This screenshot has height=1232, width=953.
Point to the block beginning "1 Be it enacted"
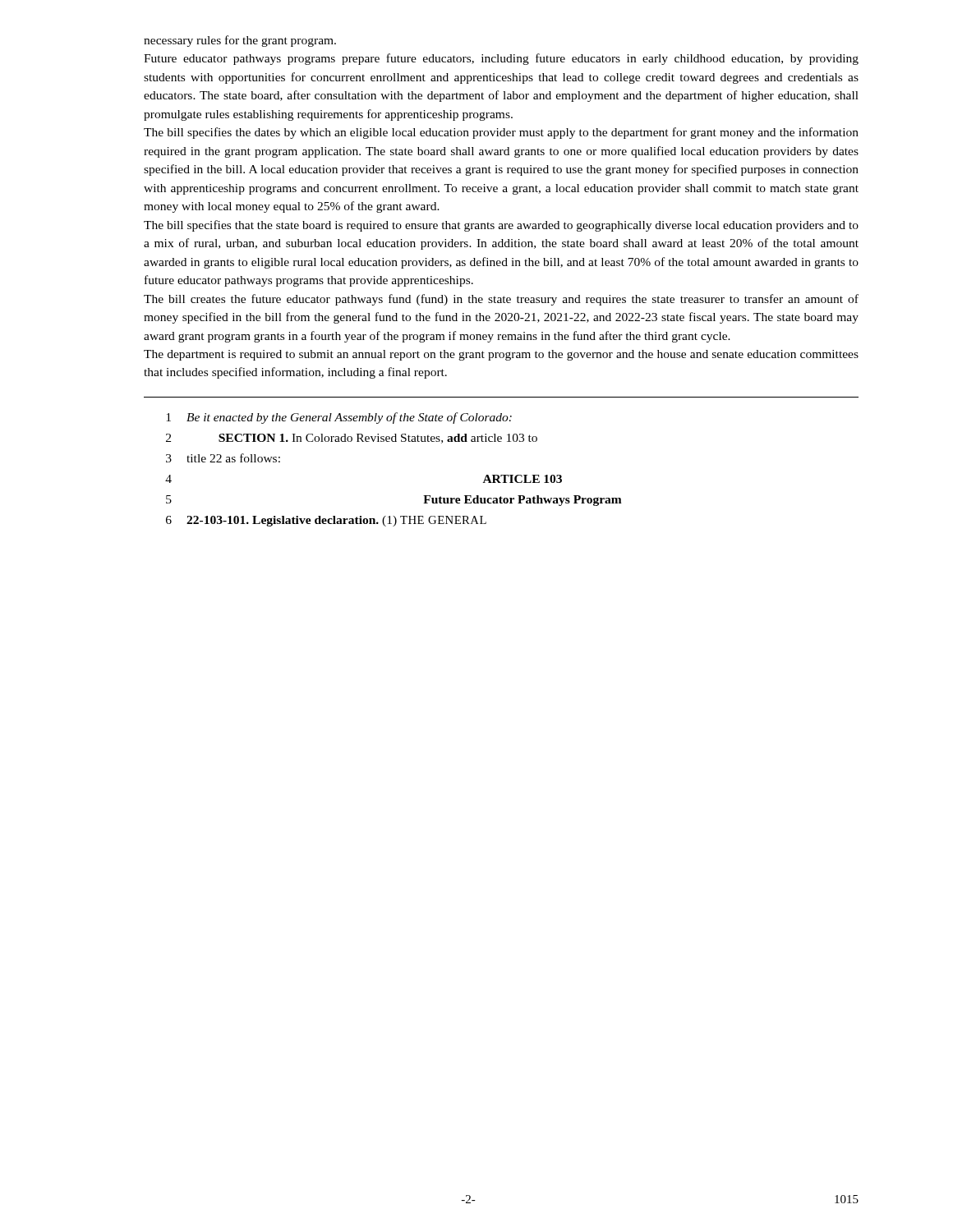(501, 417)
